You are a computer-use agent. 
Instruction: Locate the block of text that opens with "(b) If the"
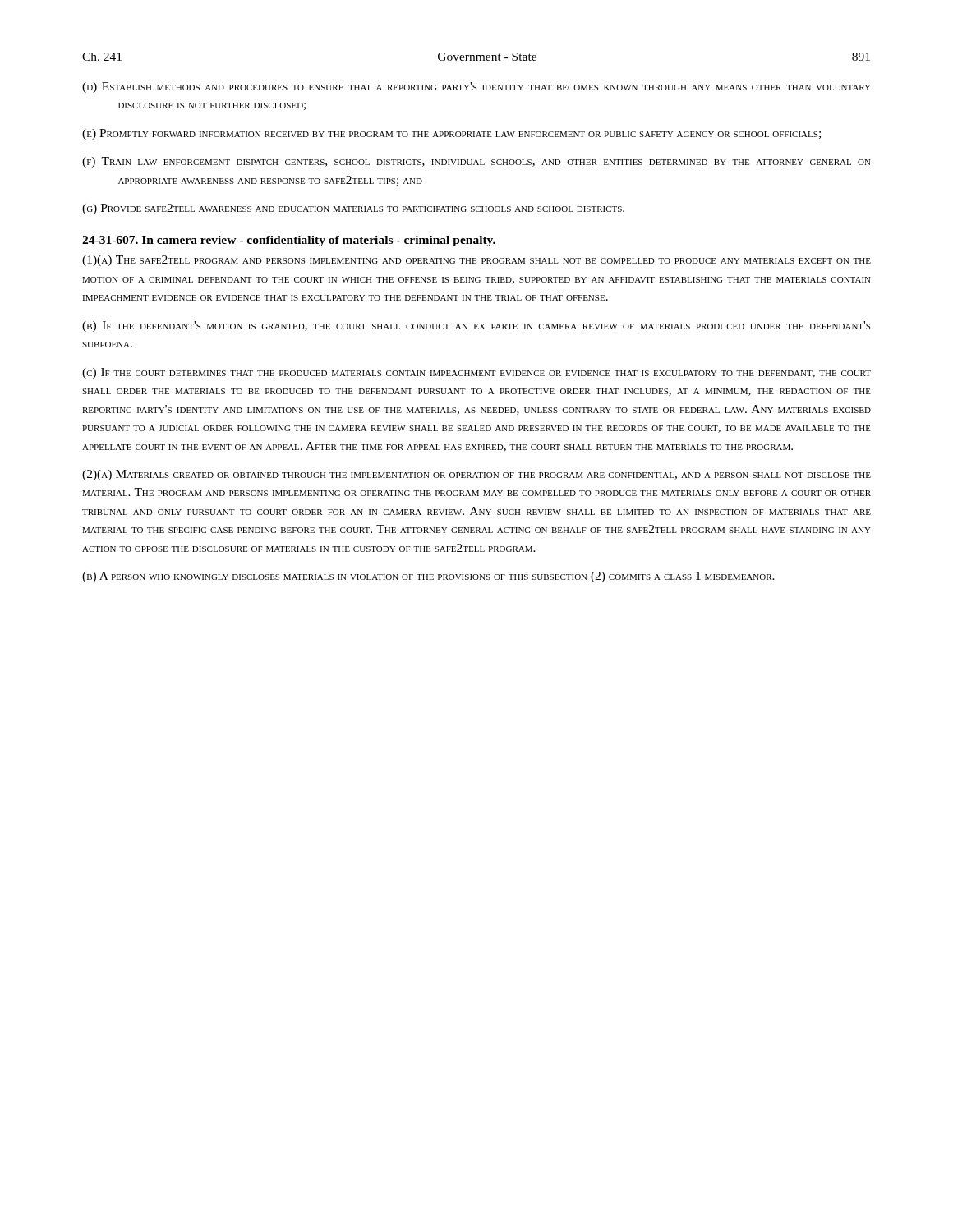coord(476,334)
